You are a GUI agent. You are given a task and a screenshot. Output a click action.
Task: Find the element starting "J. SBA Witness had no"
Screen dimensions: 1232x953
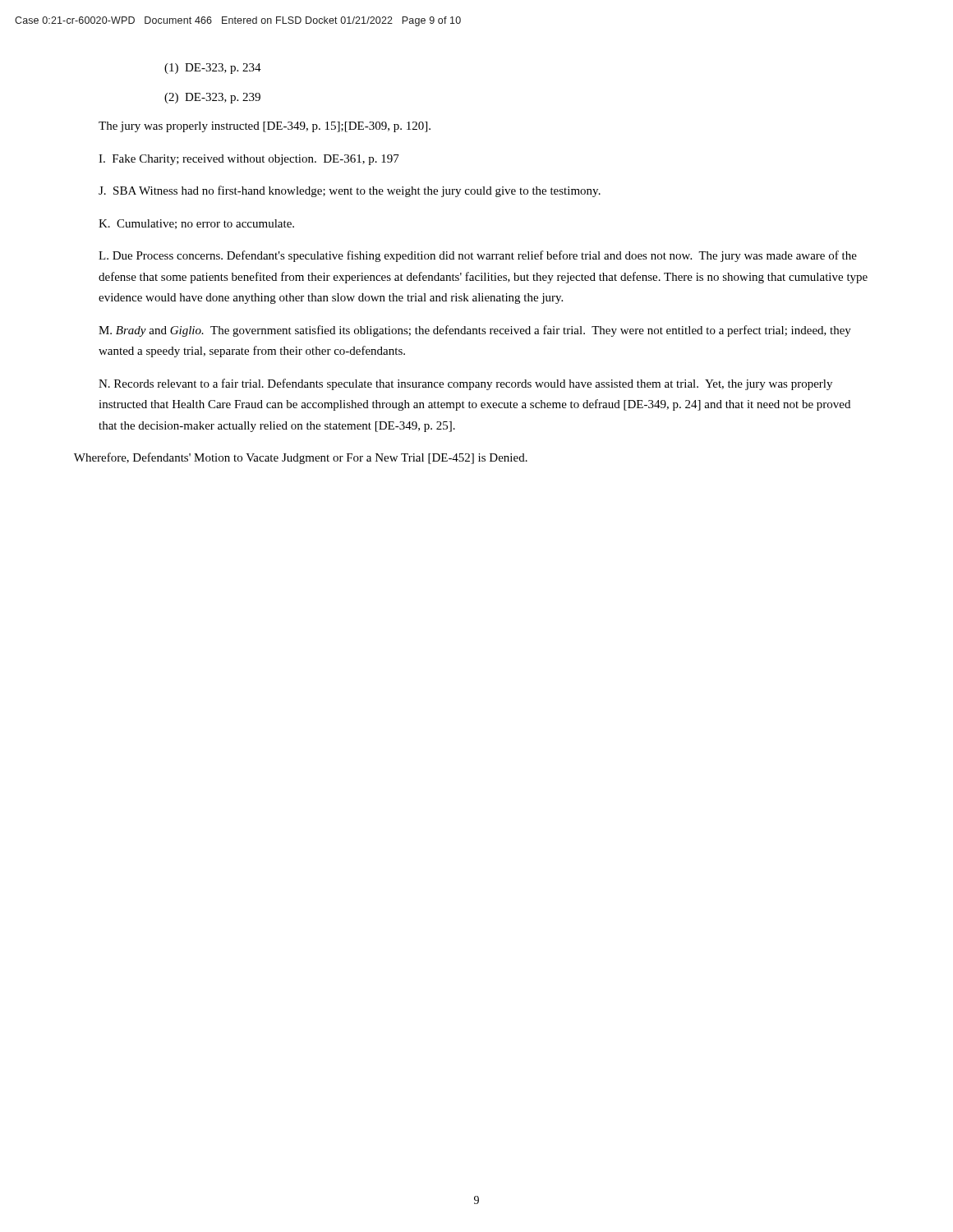coord(350,191)
